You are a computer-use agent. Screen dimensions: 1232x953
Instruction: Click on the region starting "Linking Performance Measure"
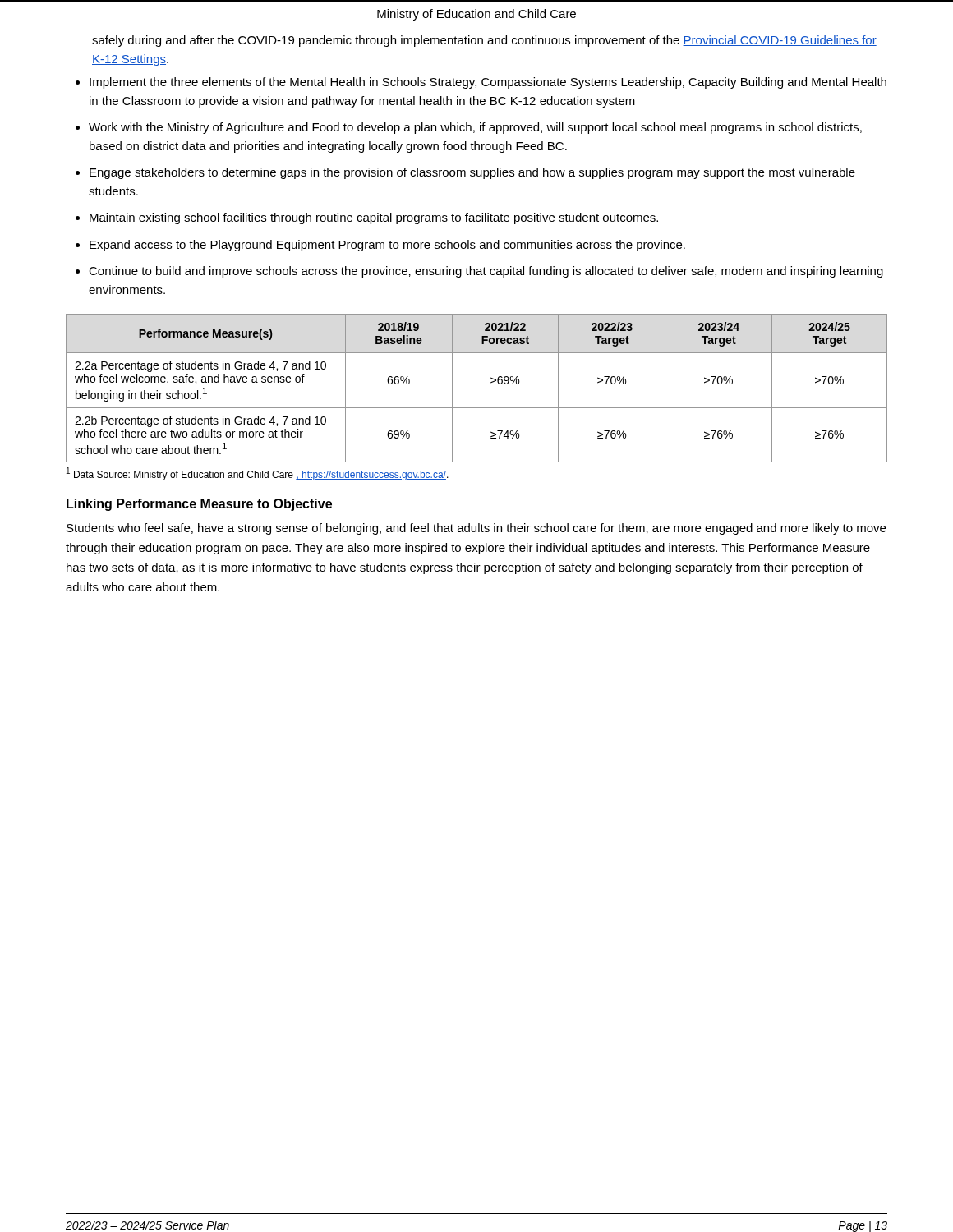coord(199,504)
